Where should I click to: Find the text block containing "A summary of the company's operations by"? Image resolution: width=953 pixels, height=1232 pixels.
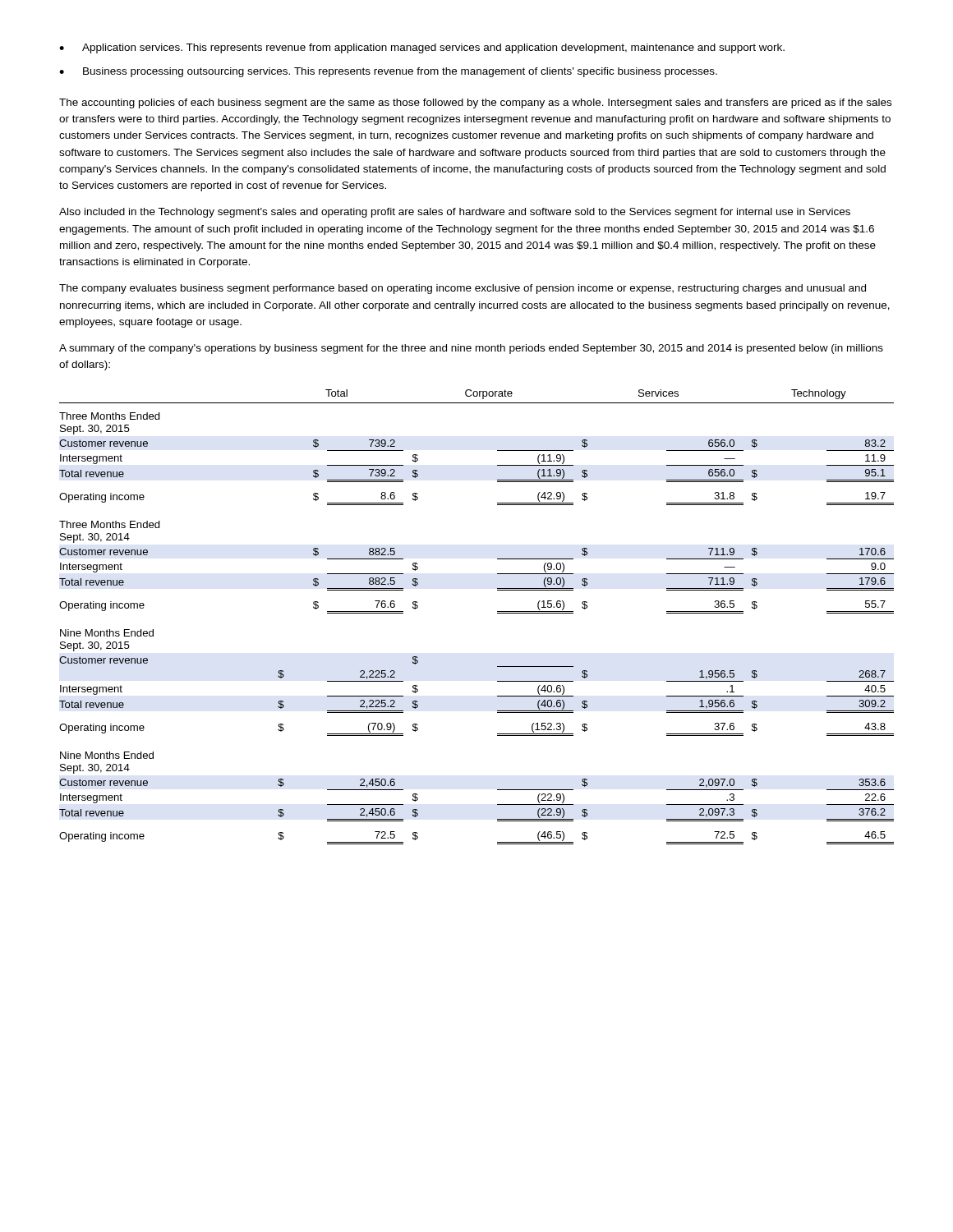pyautogui.click(x=471, y=356)
